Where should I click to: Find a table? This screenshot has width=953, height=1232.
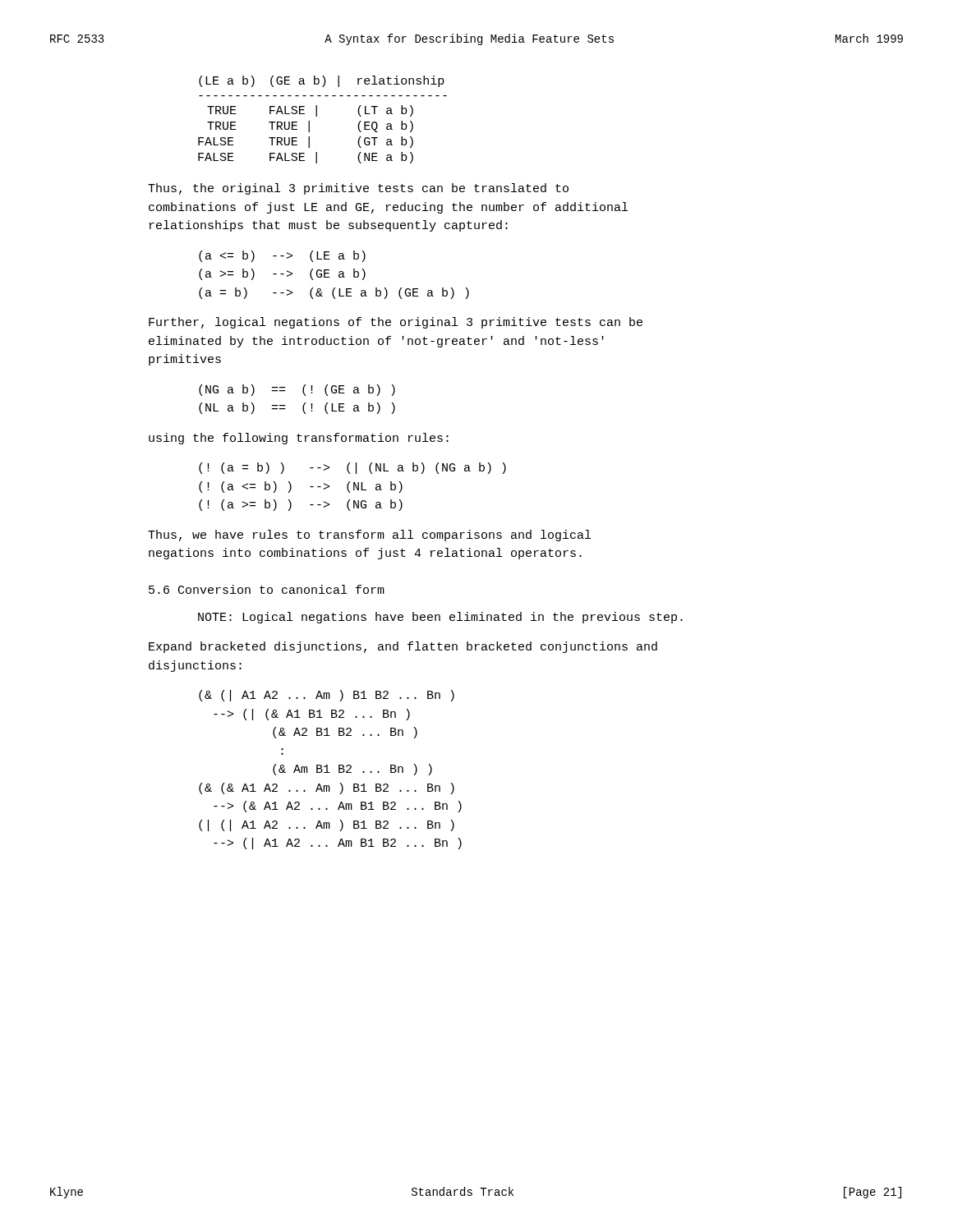coord(534,120)
